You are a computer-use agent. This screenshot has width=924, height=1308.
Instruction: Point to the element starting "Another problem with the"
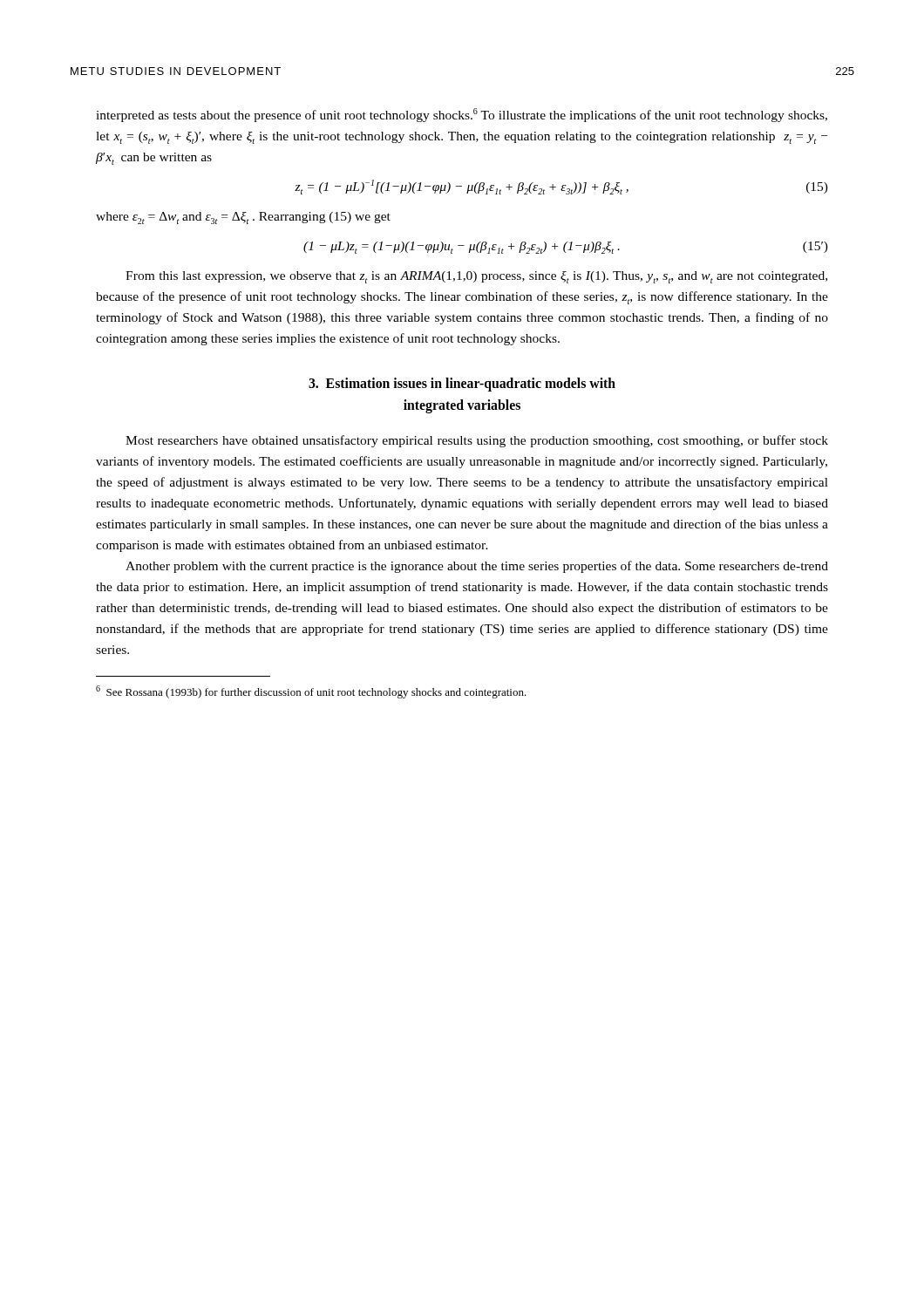(462, 608)
